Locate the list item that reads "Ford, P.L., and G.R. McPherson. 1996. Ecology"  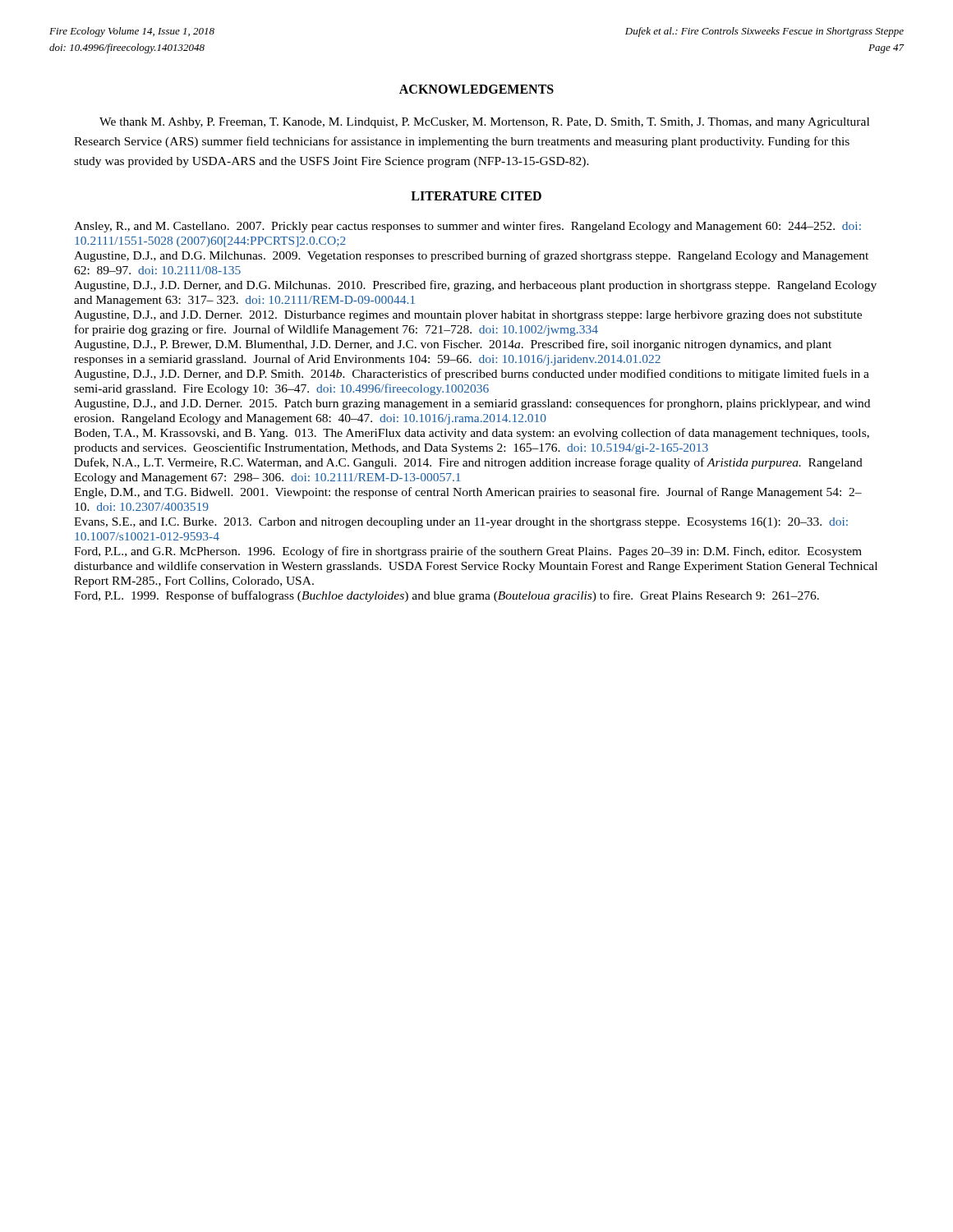click(x=476, y=566)
